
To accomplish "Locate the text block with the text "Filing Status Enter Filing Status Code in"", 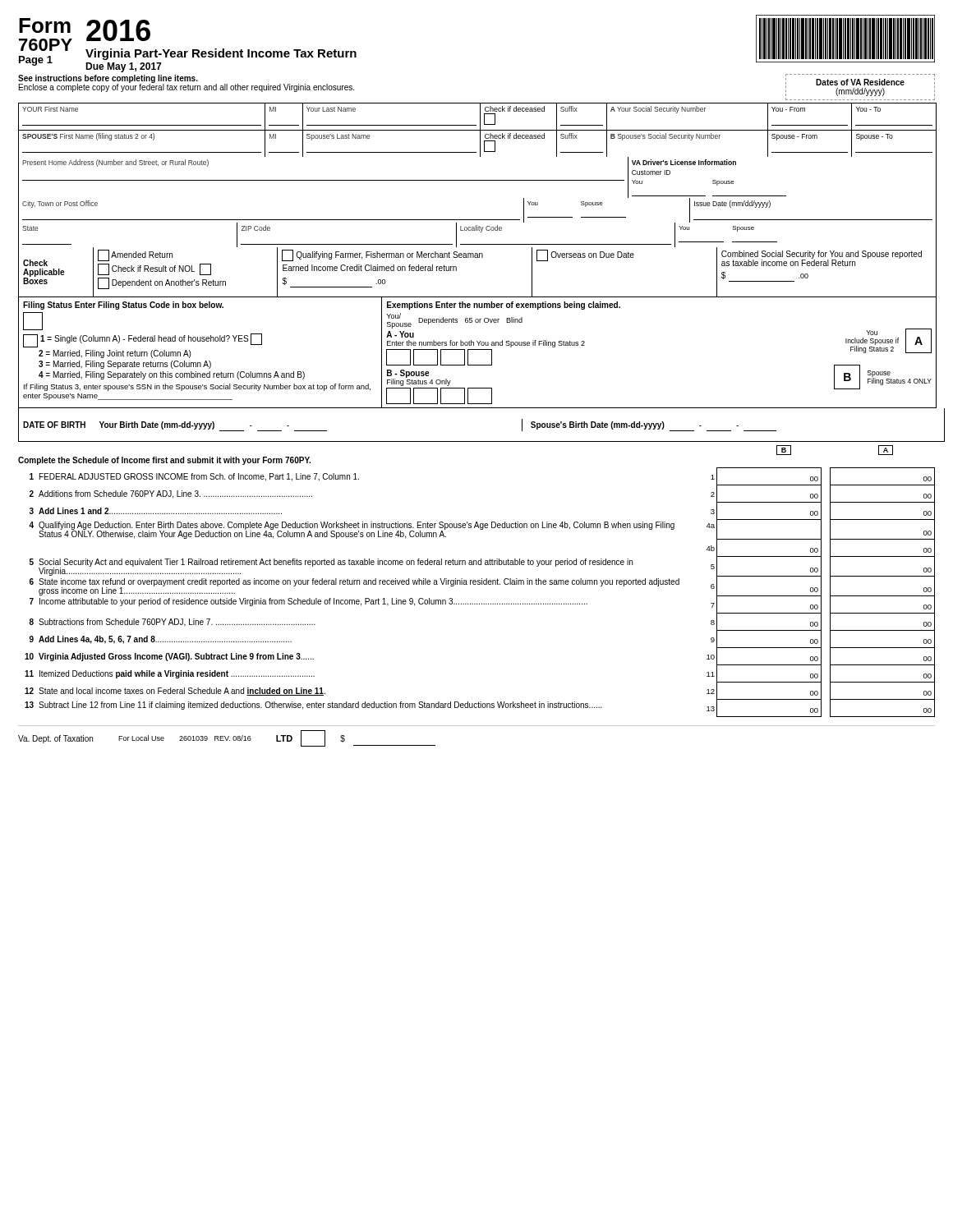I will [200, 350].
